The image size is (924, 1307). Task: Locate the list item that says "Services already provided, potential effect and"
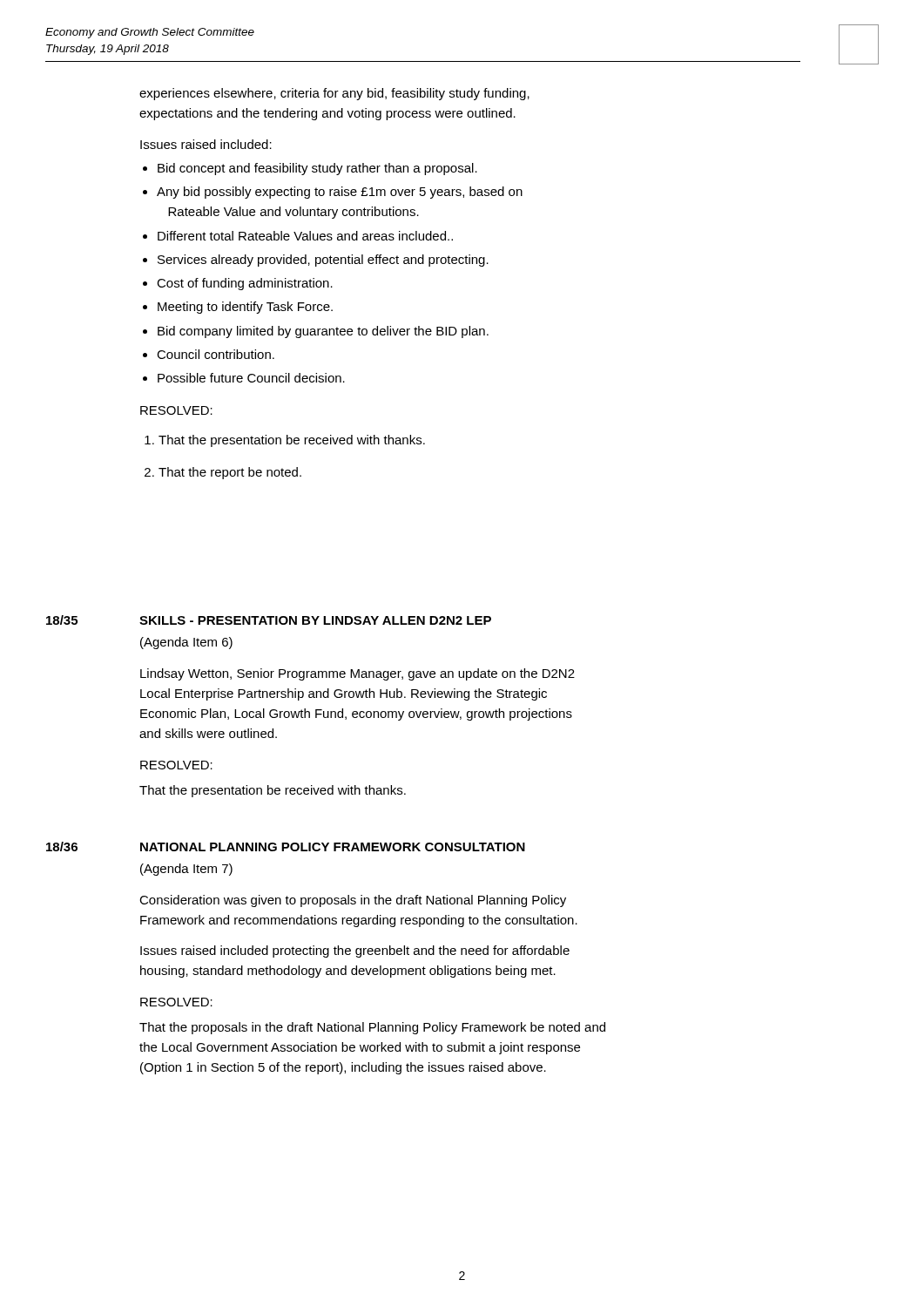pos(323,259)
